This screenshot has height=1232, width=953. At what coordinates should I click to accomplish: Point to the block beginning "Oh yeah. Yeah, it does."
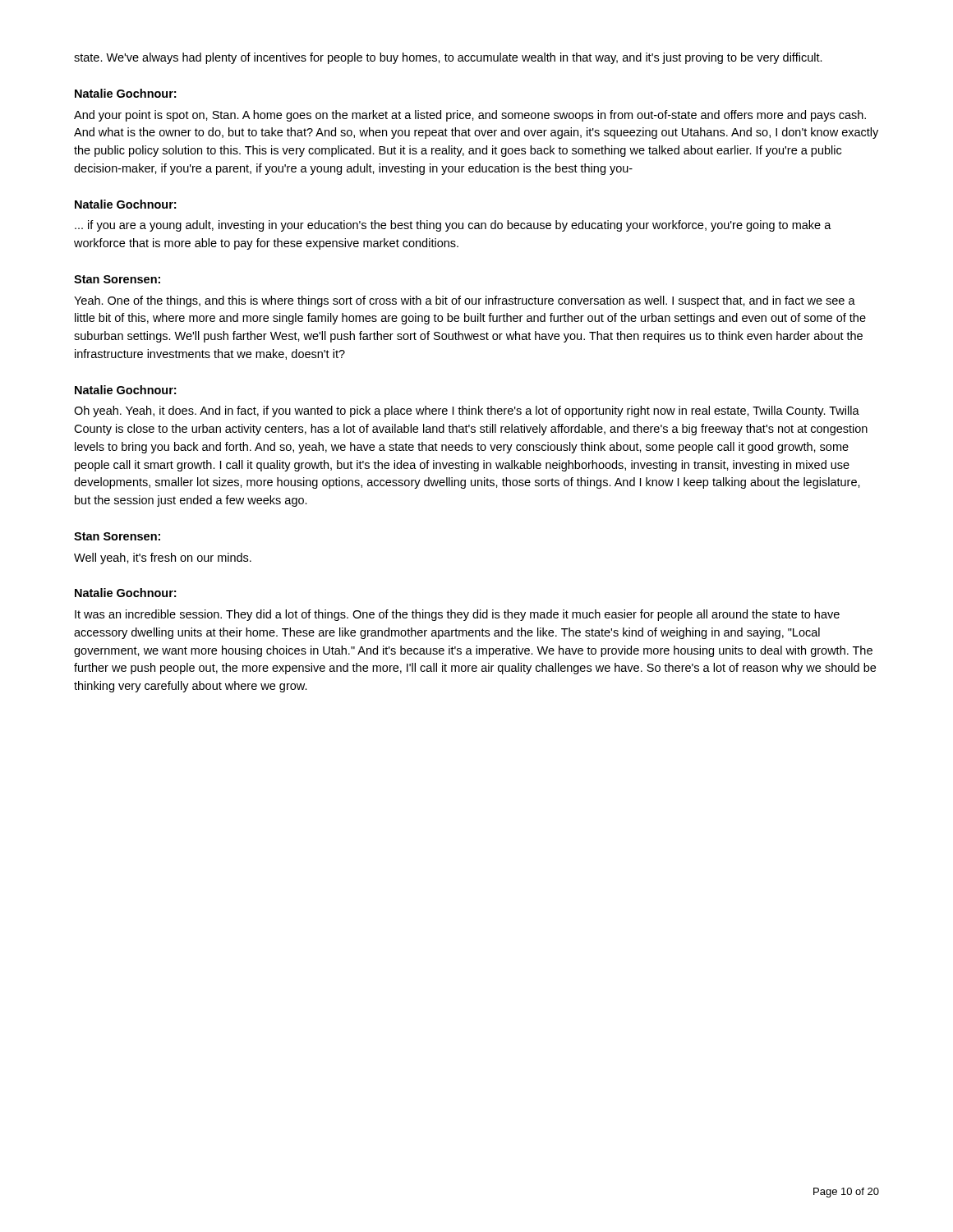471,456
